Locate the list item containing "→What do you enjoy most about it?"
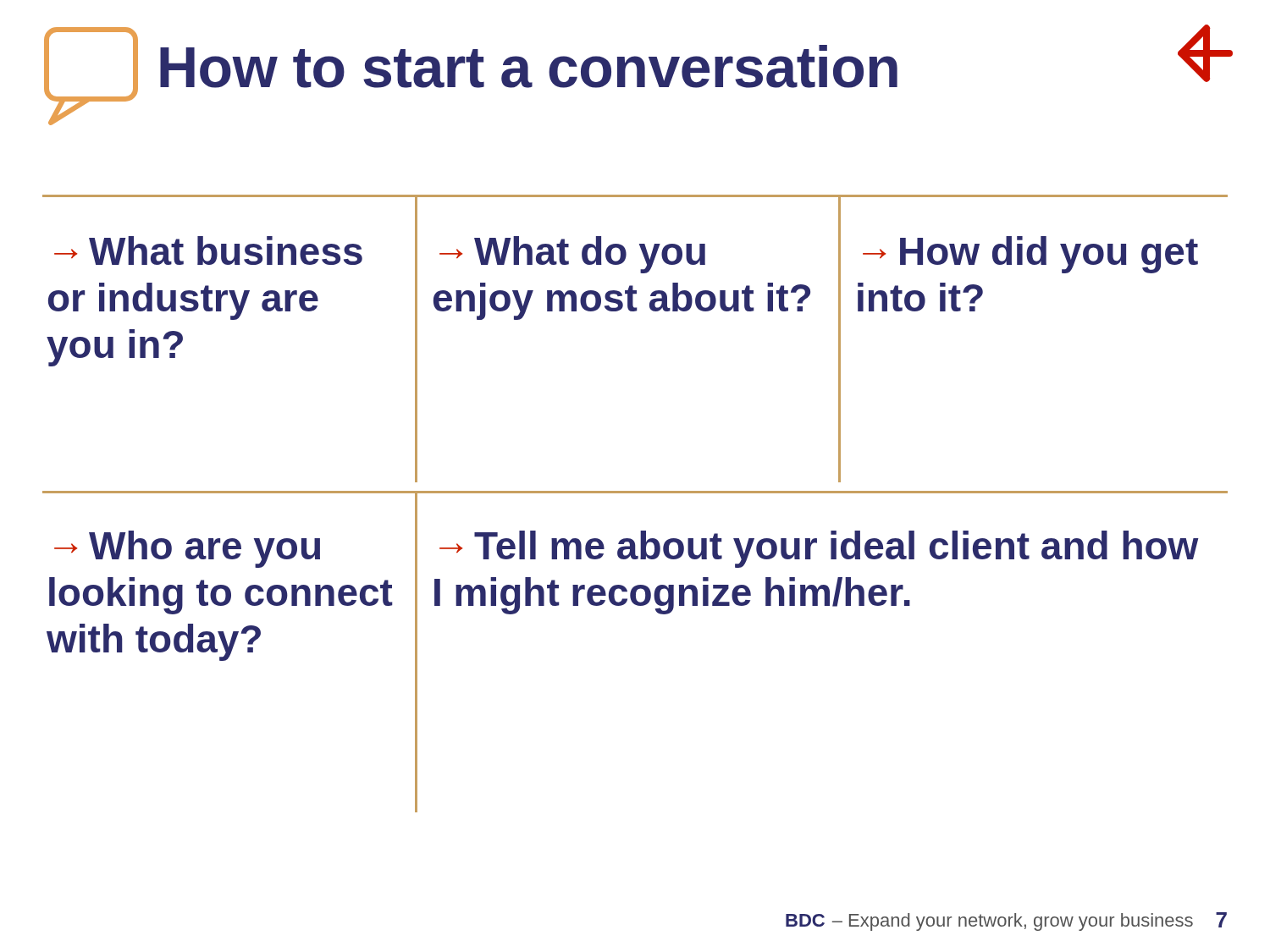Screen dimensions: 952x1270 pyautogui.click(x=622, y=275)
